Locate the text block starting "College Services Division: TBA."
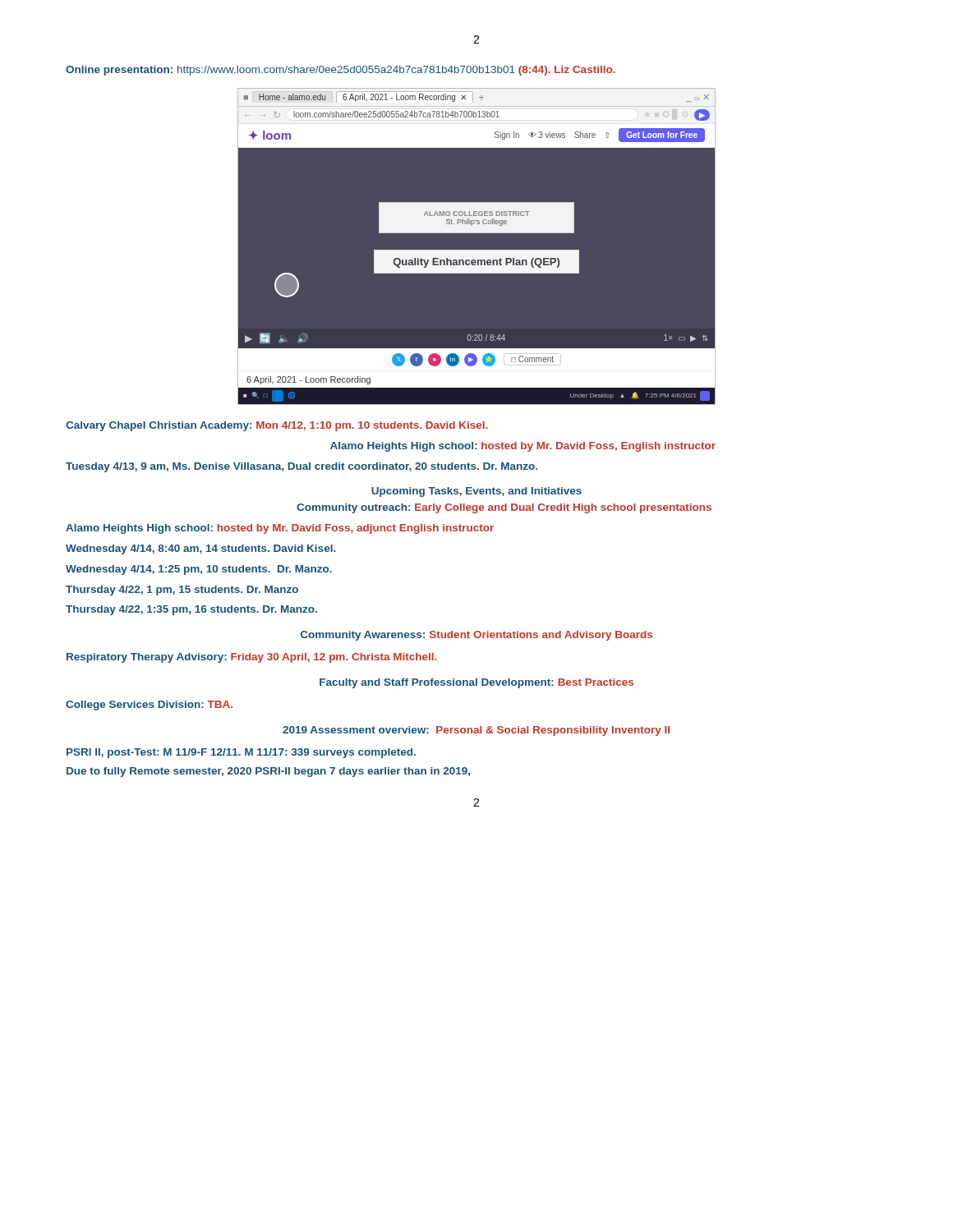Screen dimensions: 1232x953 (x=150, y=704)
